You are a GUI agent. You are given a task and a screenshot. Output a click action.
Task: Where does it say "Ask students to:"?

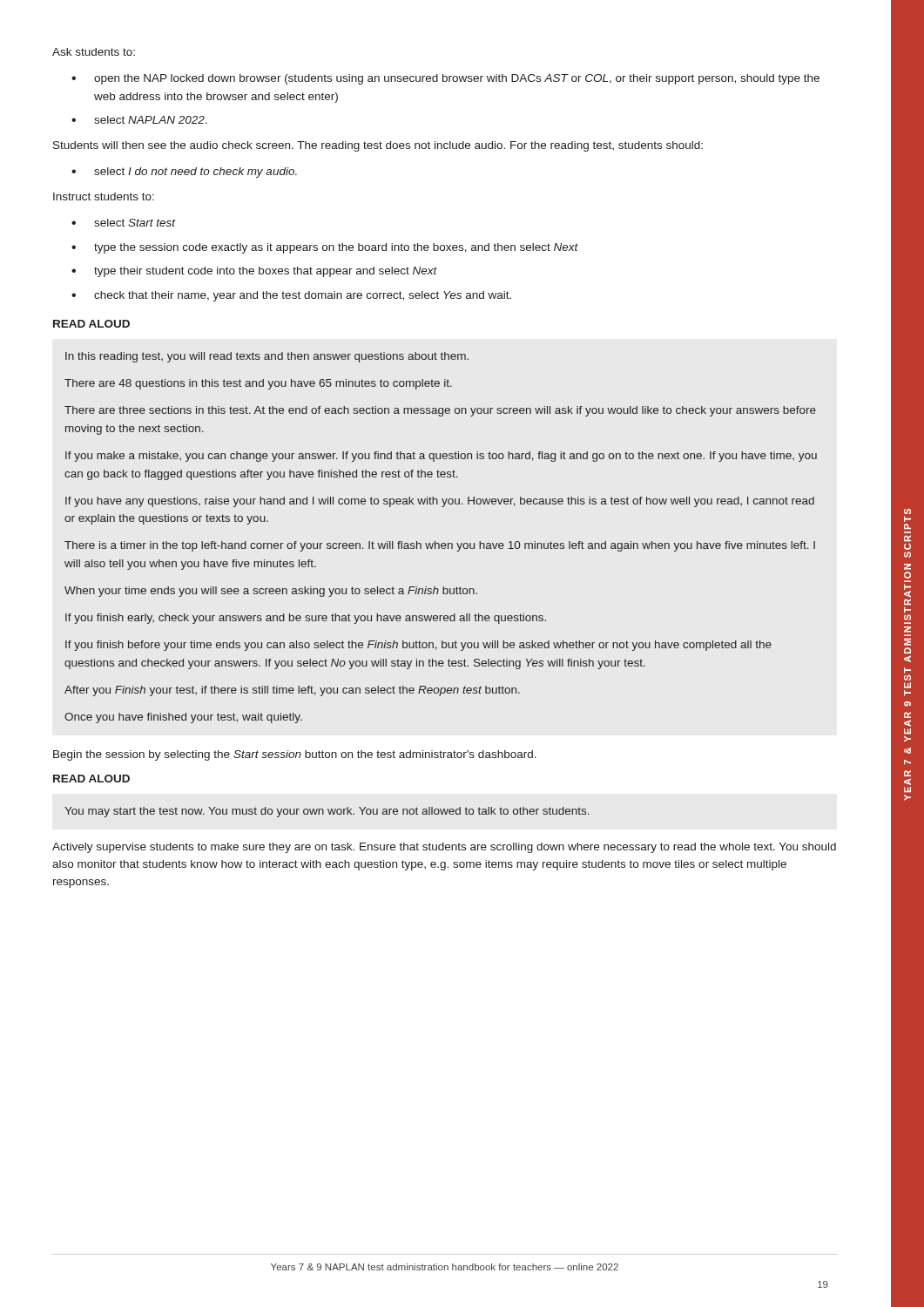[x=94, y=52]
